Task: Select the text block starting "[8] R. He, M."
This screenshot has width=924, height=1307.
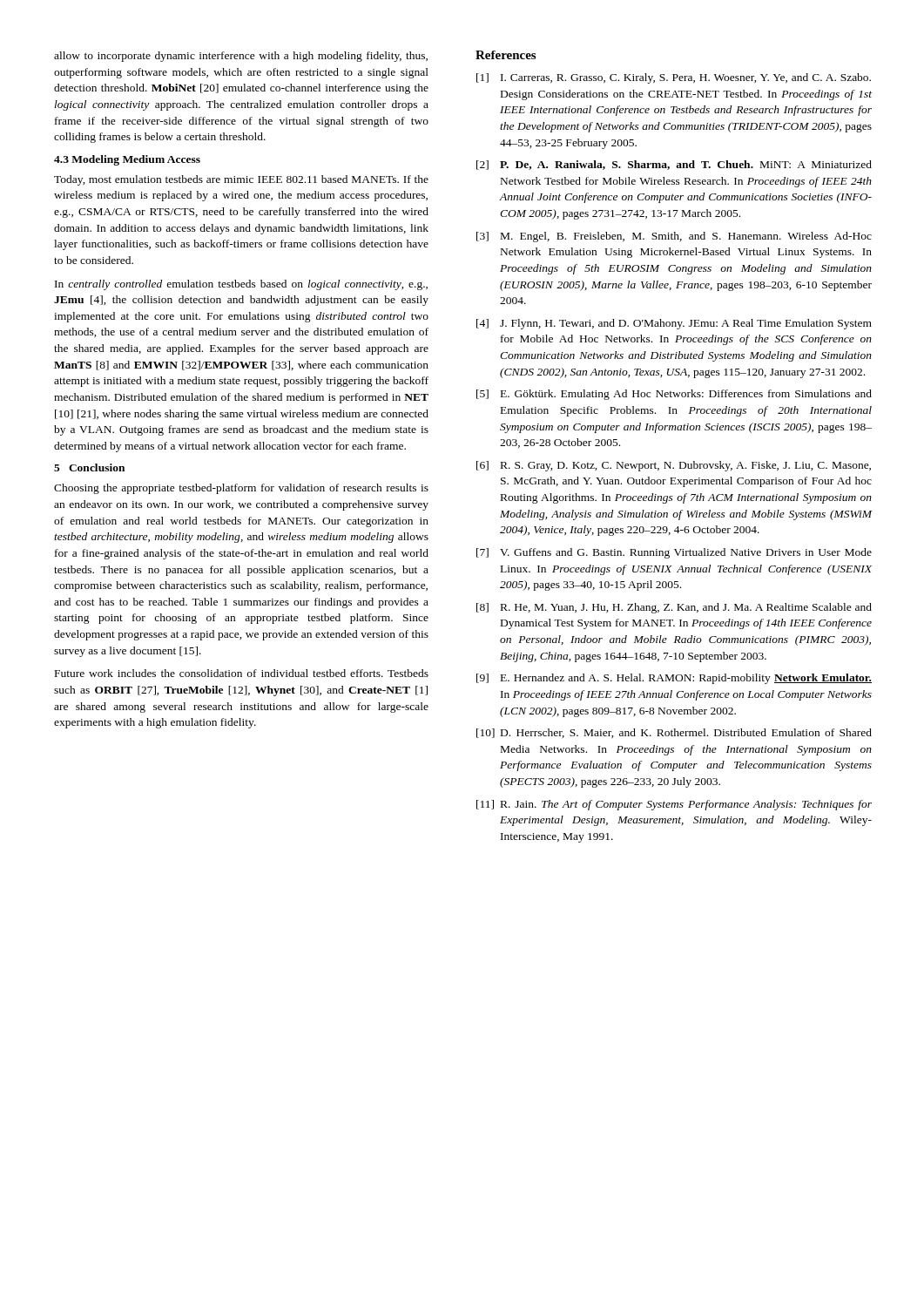Action: tap(674, 632)
